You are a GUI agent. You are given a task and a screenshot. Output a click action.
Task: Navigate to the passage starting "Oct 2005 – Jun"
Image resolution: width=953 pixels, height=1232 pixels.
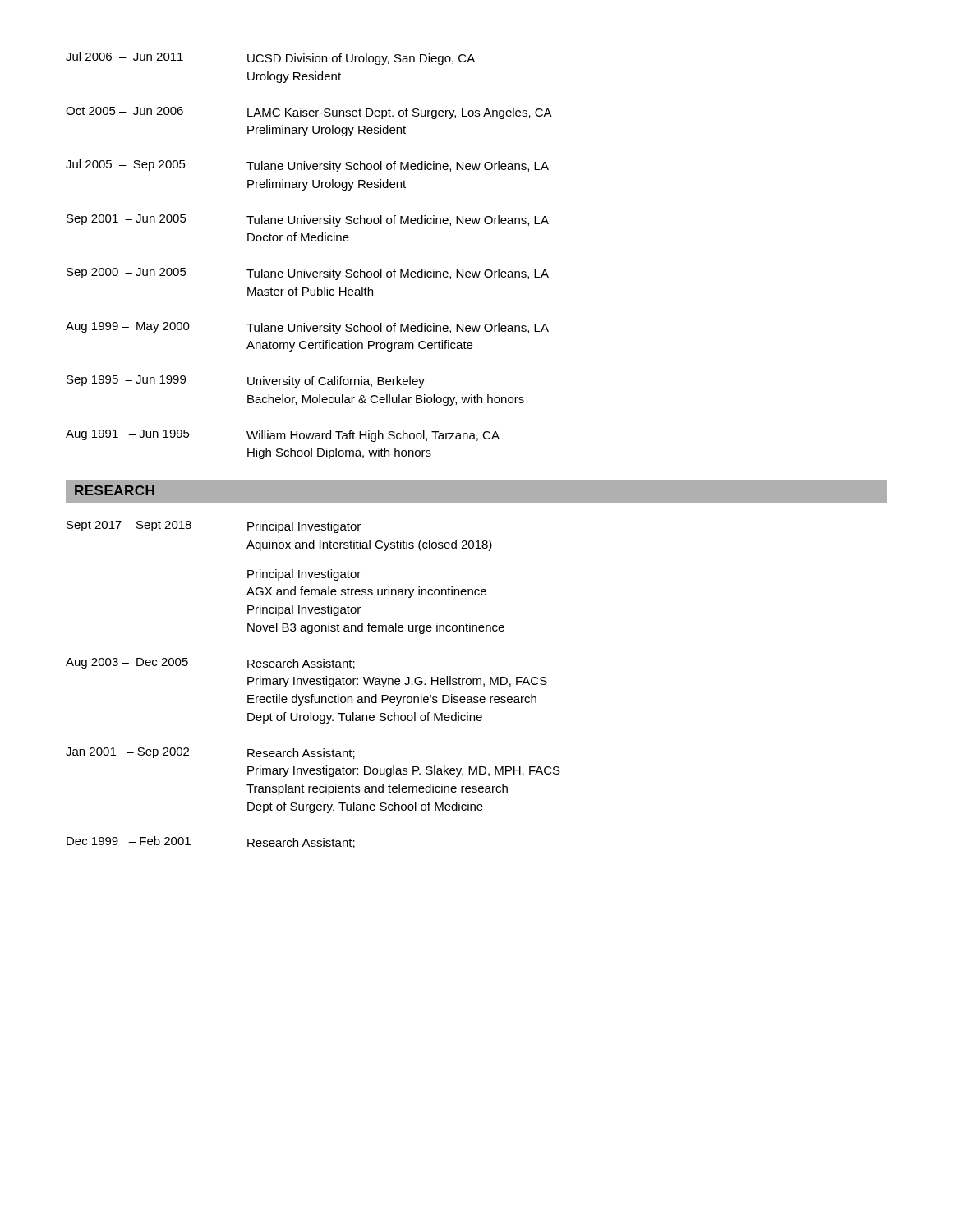click(476, 121)
